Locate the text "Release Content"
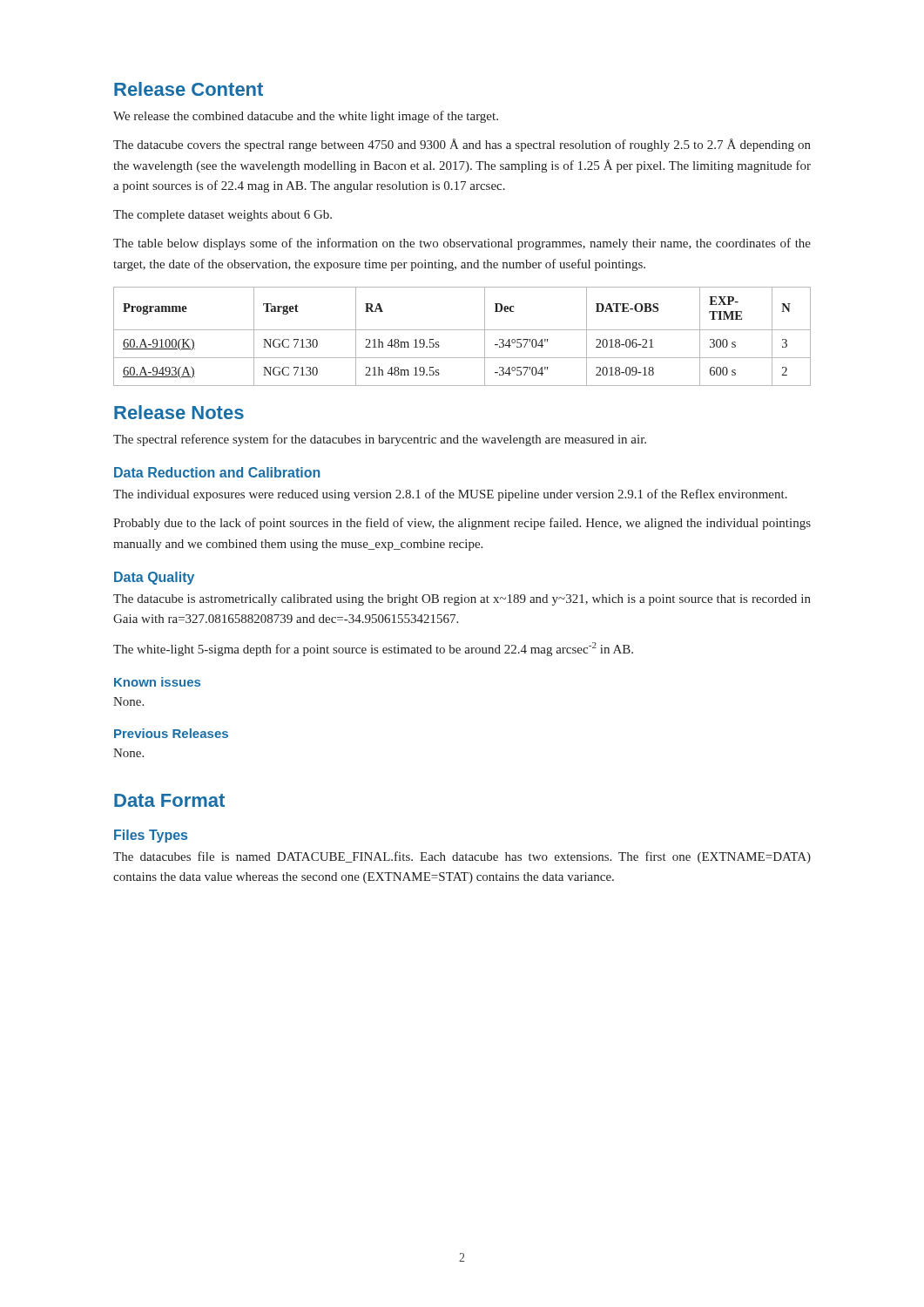This screenshot has width=924, height=1307. pyautogui.click(x=189, y=89)
